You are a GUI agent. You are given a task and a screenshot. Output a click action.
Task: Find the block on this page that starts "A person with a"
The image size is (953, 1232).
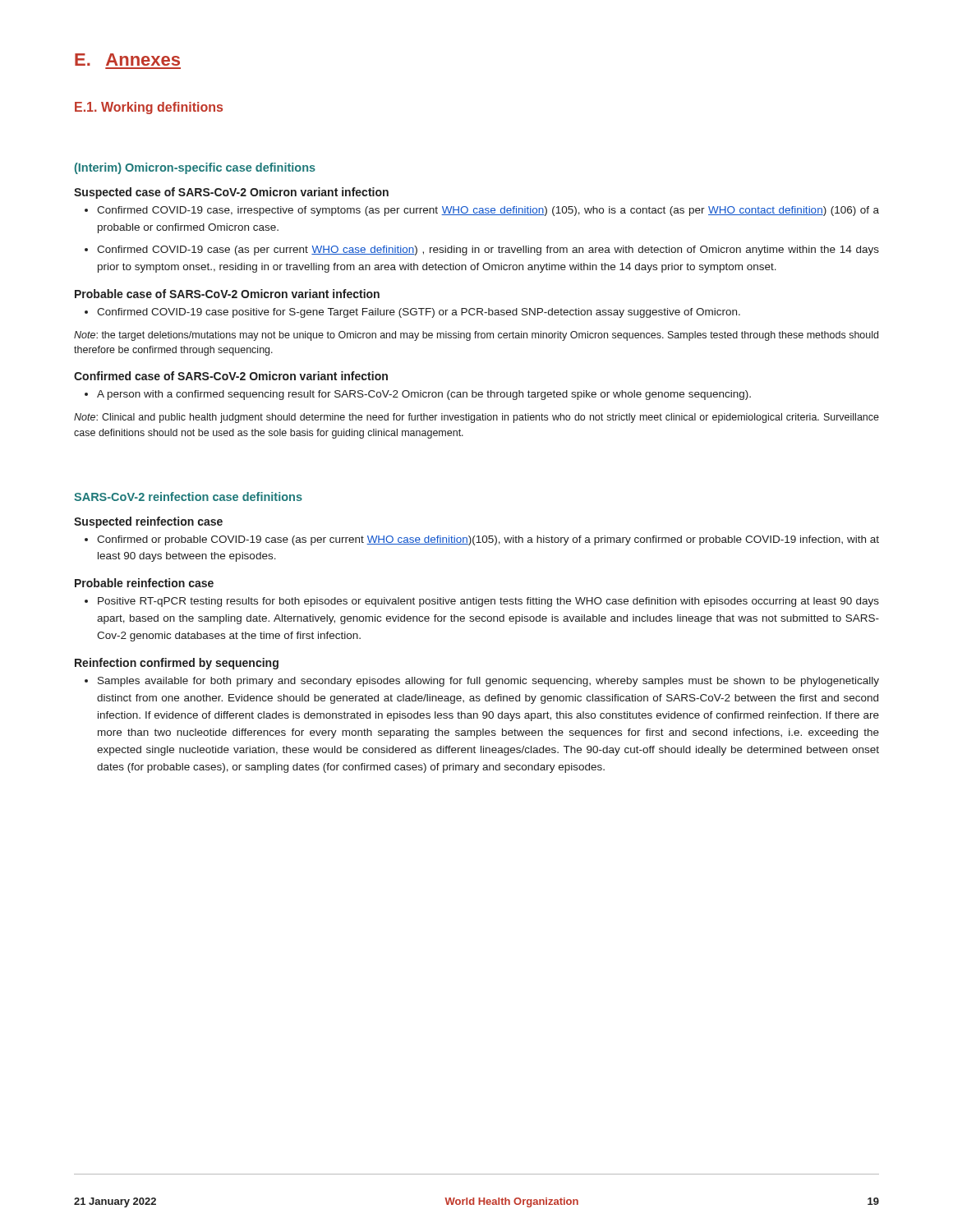pyautogui.click(x=424, y=394)
